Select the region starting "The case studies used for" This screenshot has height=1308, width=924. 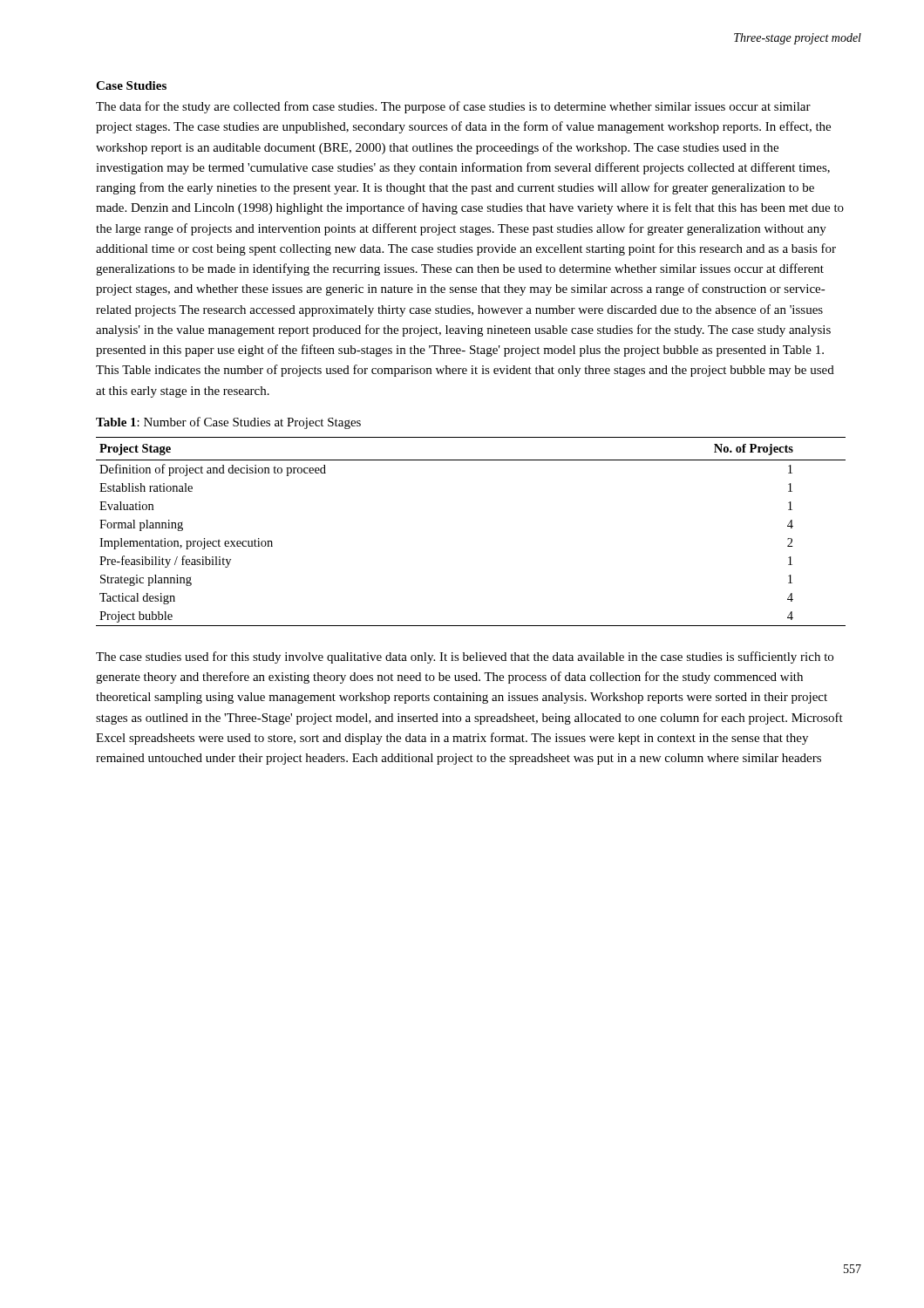469,707
